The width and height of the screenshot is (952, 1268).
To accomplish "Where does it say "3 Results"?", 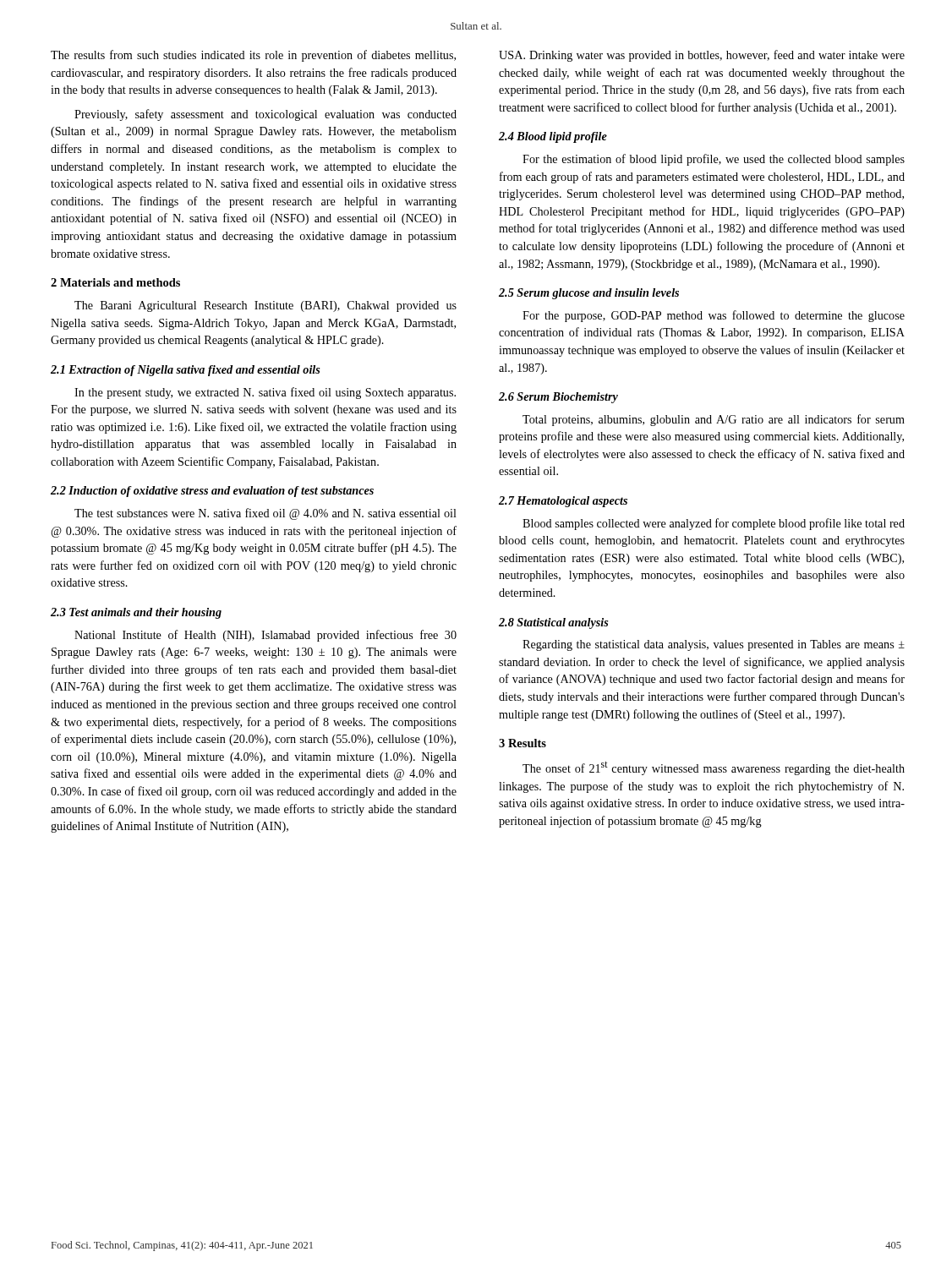I will [523, 743].
